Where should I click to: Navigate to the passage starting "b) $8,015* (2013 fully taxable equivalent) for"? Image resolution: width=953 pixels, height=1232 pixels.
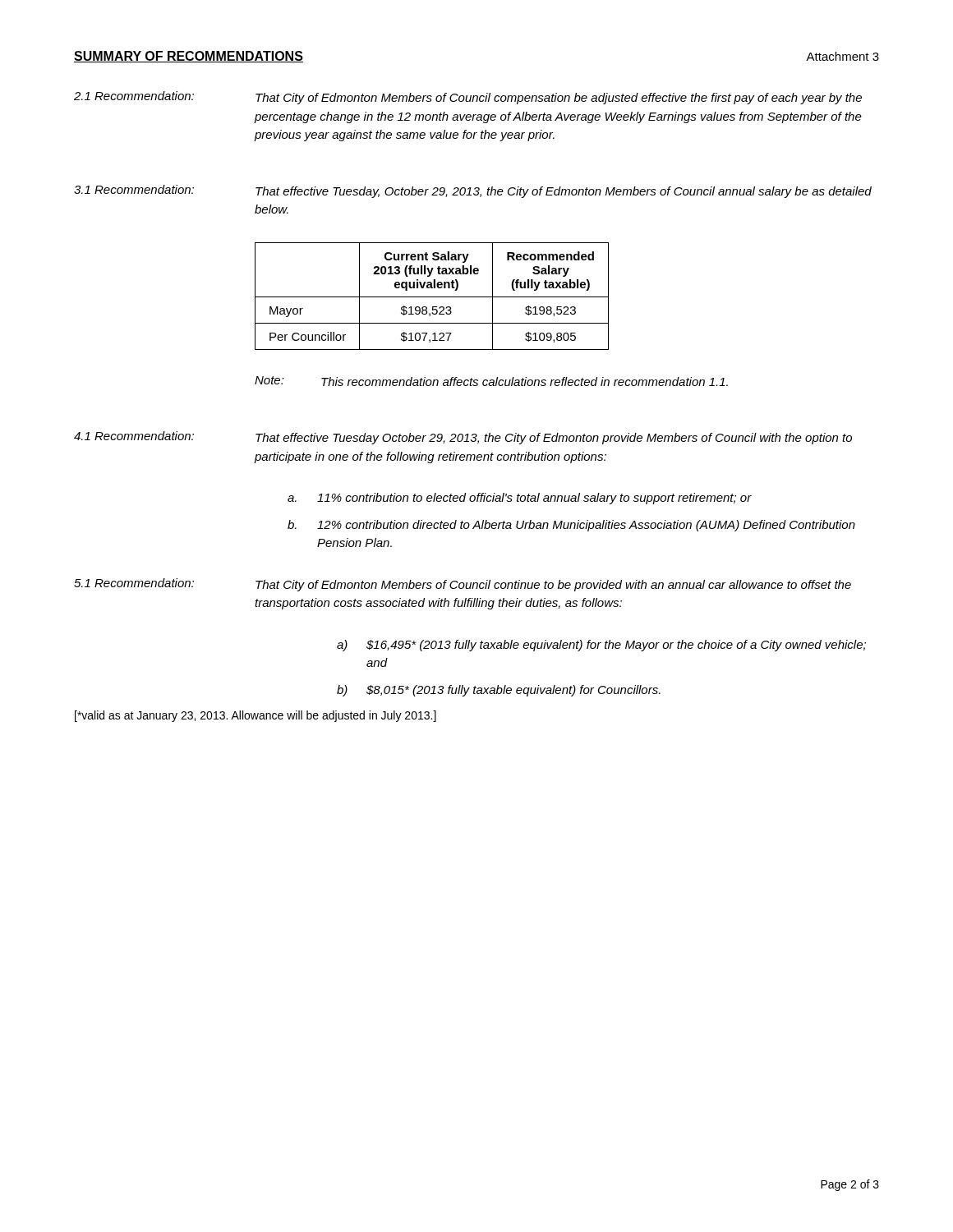point(608,690)
